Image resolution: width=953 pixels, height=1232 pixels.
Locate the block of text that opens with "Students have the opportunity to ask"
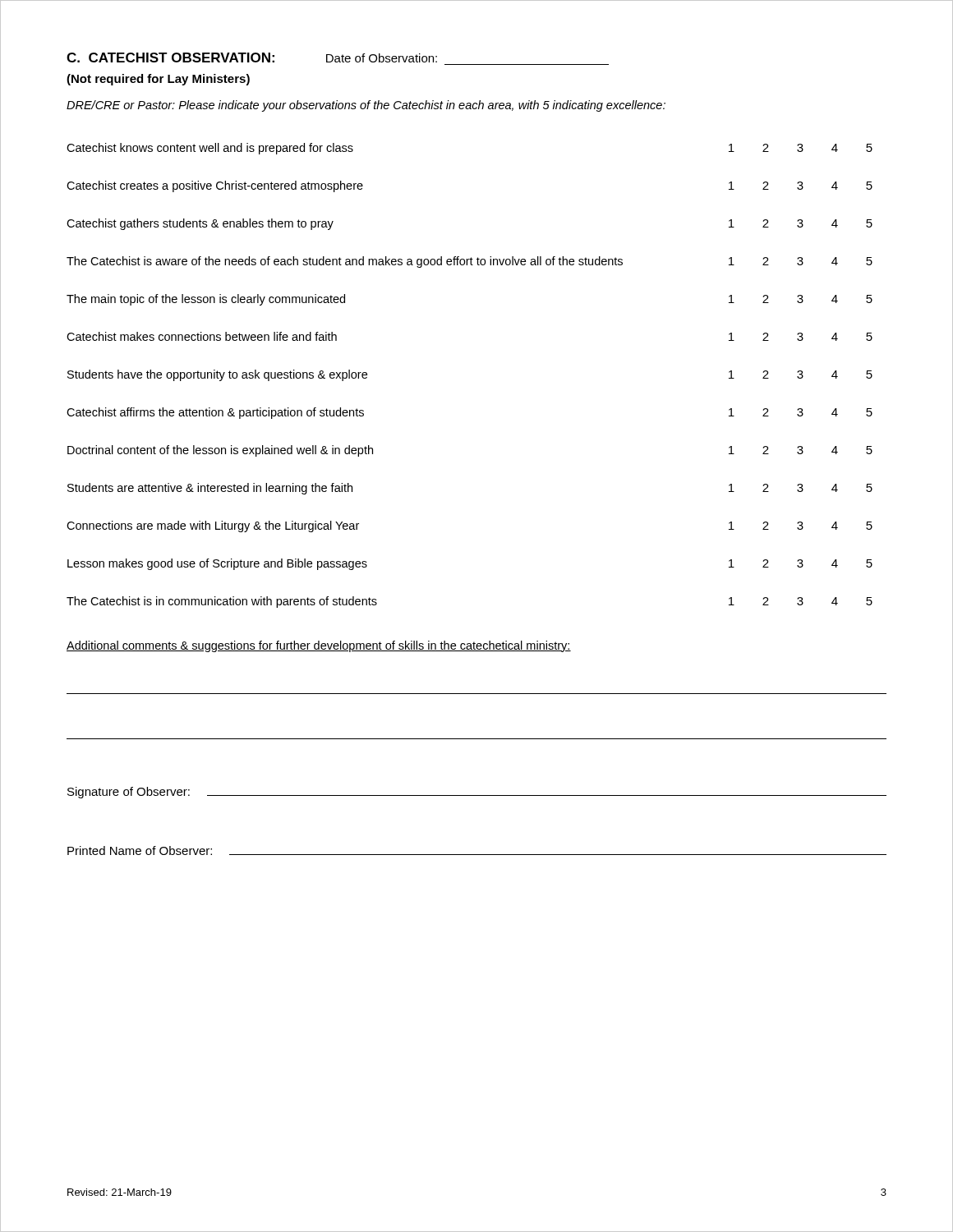220,374
